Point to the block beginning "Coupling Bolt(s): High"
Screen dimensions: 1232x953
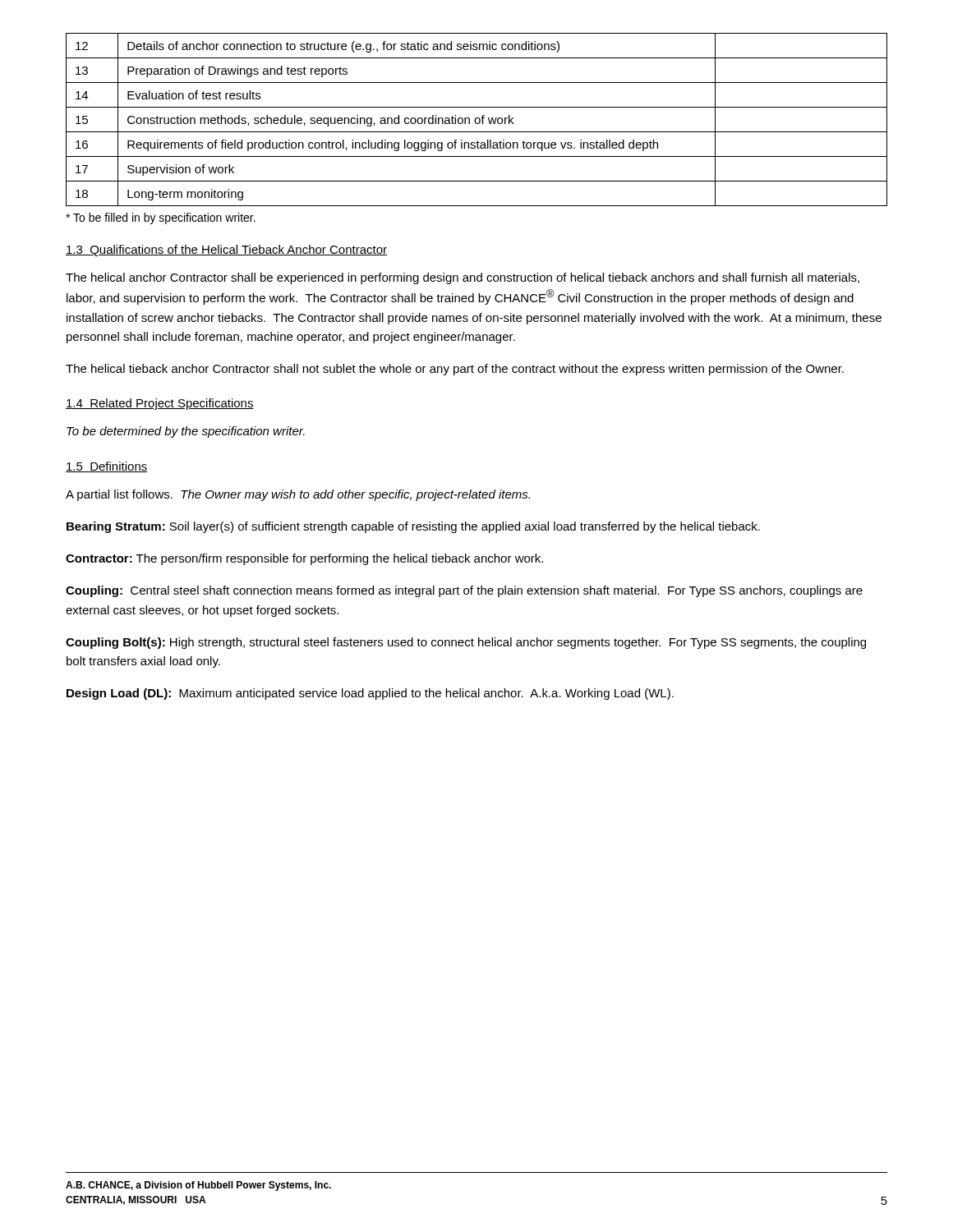tap(466, 651)
